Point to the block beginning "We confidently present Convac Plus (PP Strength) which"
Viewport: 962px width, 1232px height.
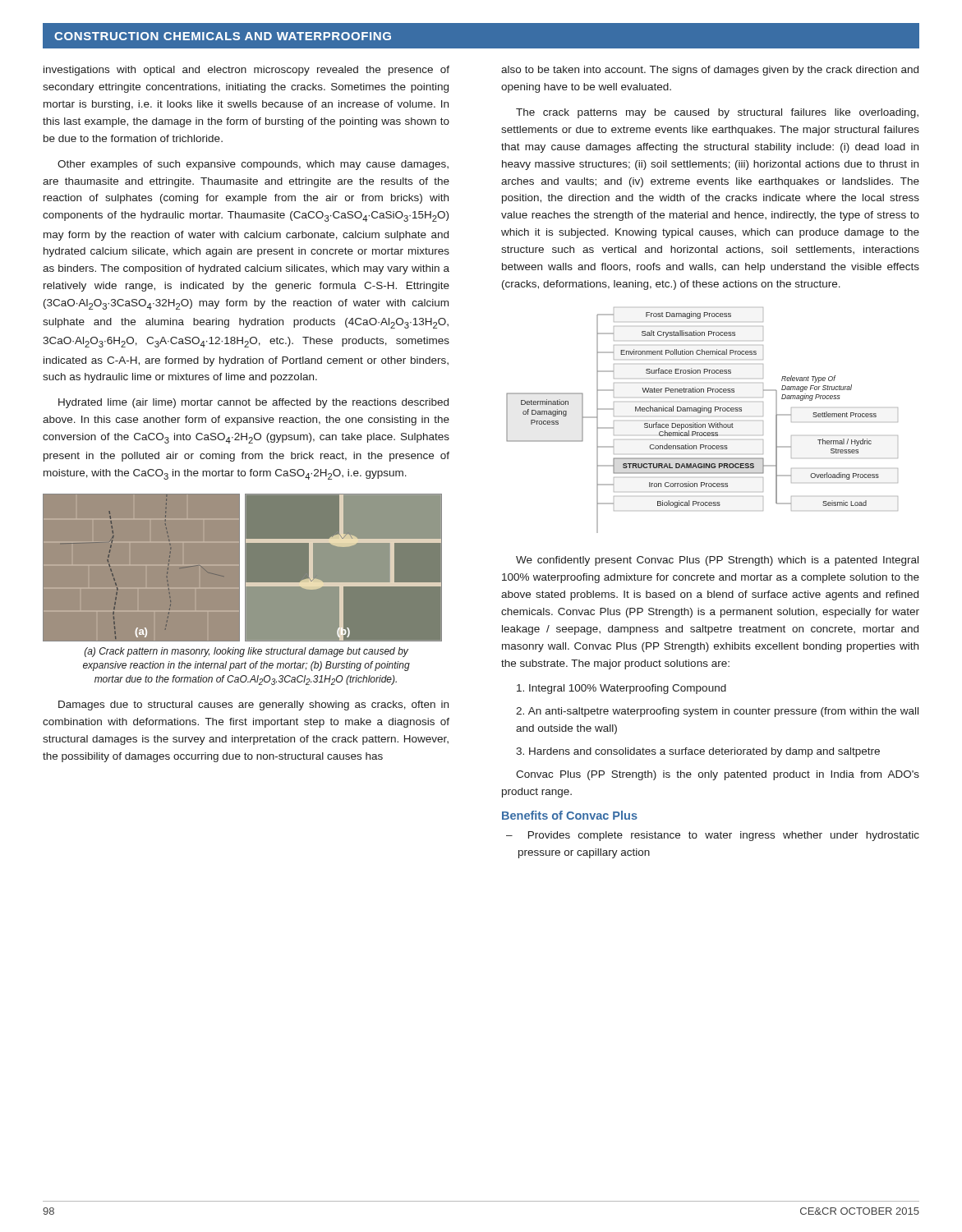click(x=710, y=612)
